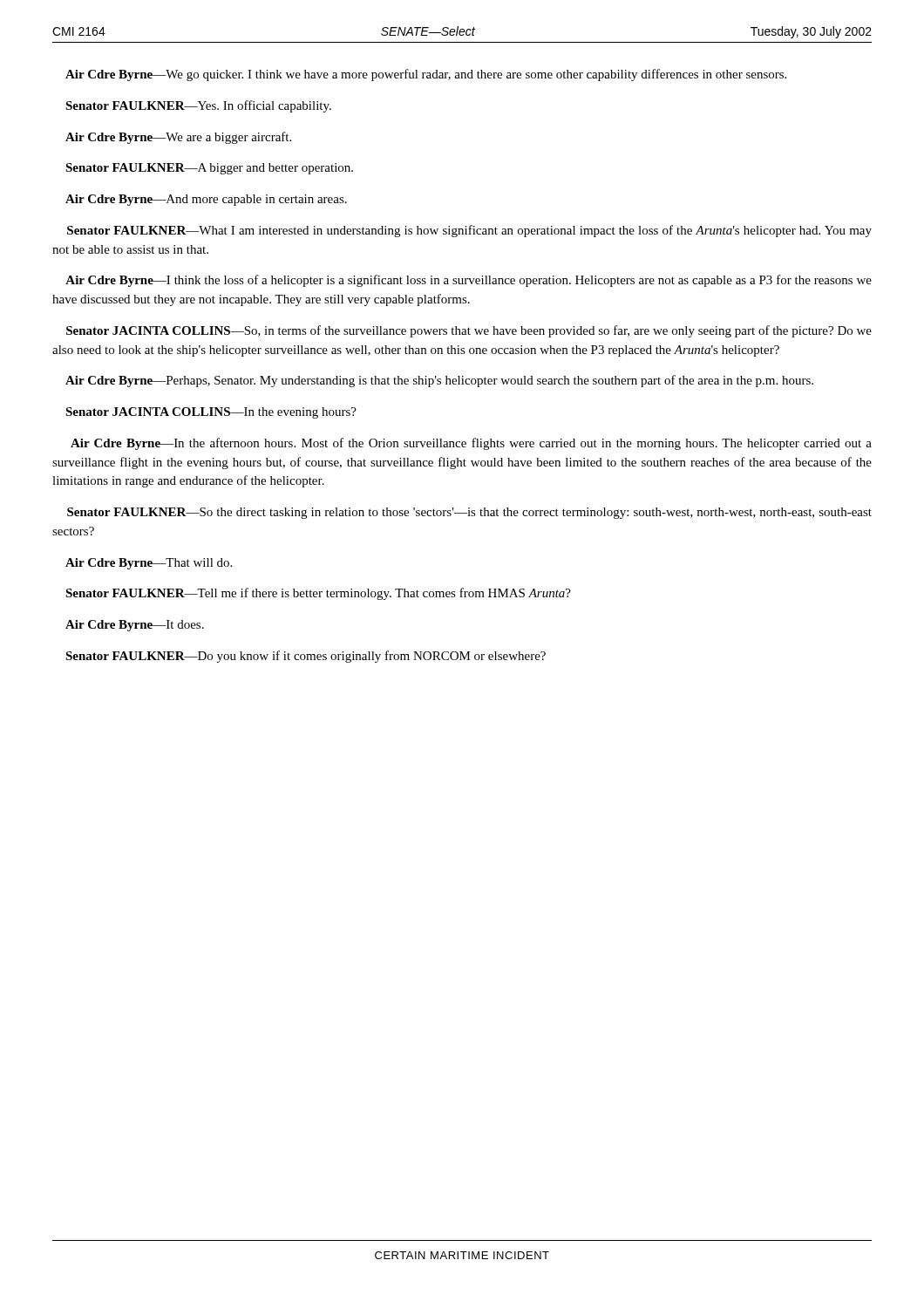Find the text block with the text "Air Cdre Byrne—I"
The height and width of the screenshot is (1308, 924).
click(x=462, y=290)
